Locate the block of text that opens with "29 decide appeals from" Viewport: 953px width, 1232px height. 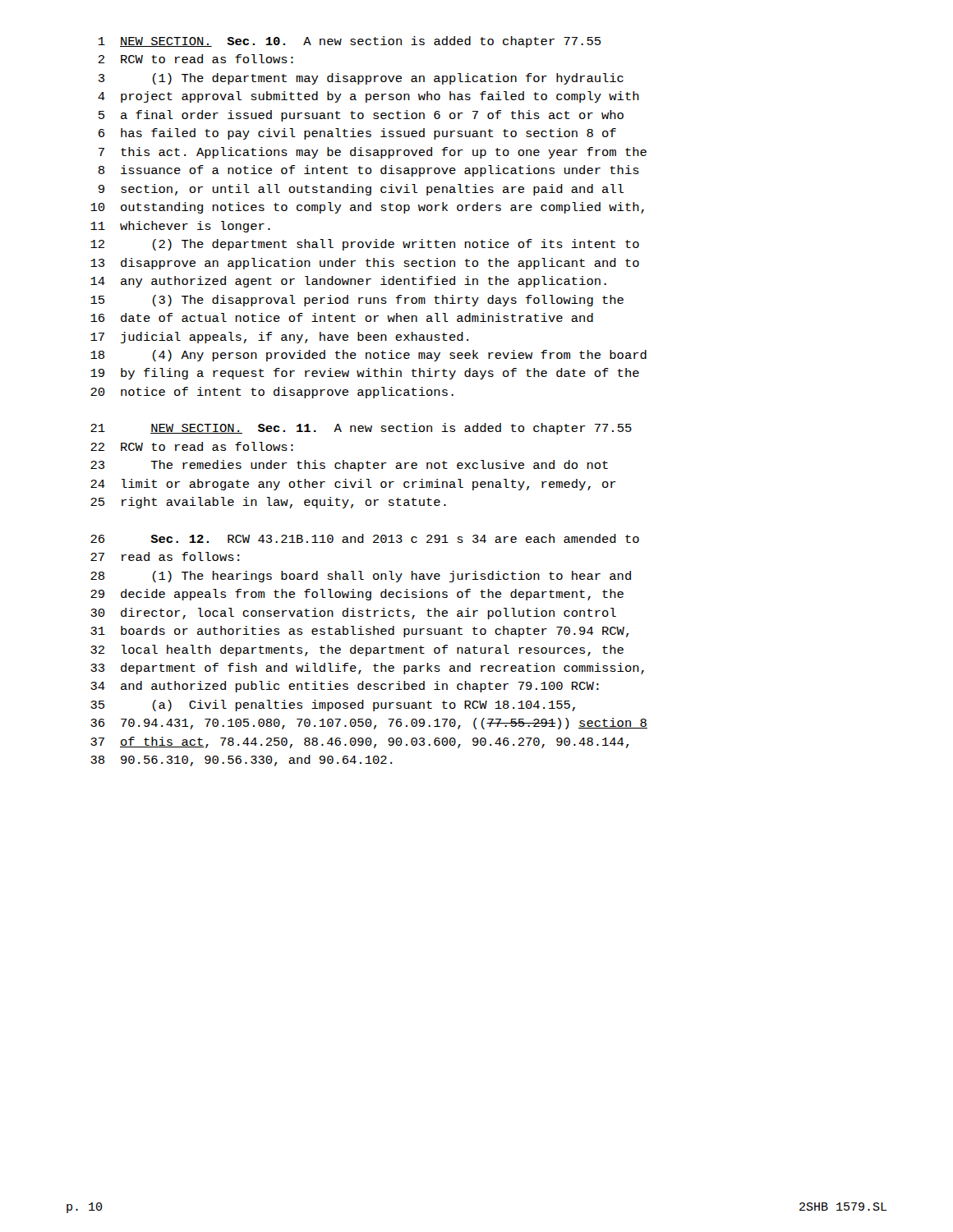point(476,595)
